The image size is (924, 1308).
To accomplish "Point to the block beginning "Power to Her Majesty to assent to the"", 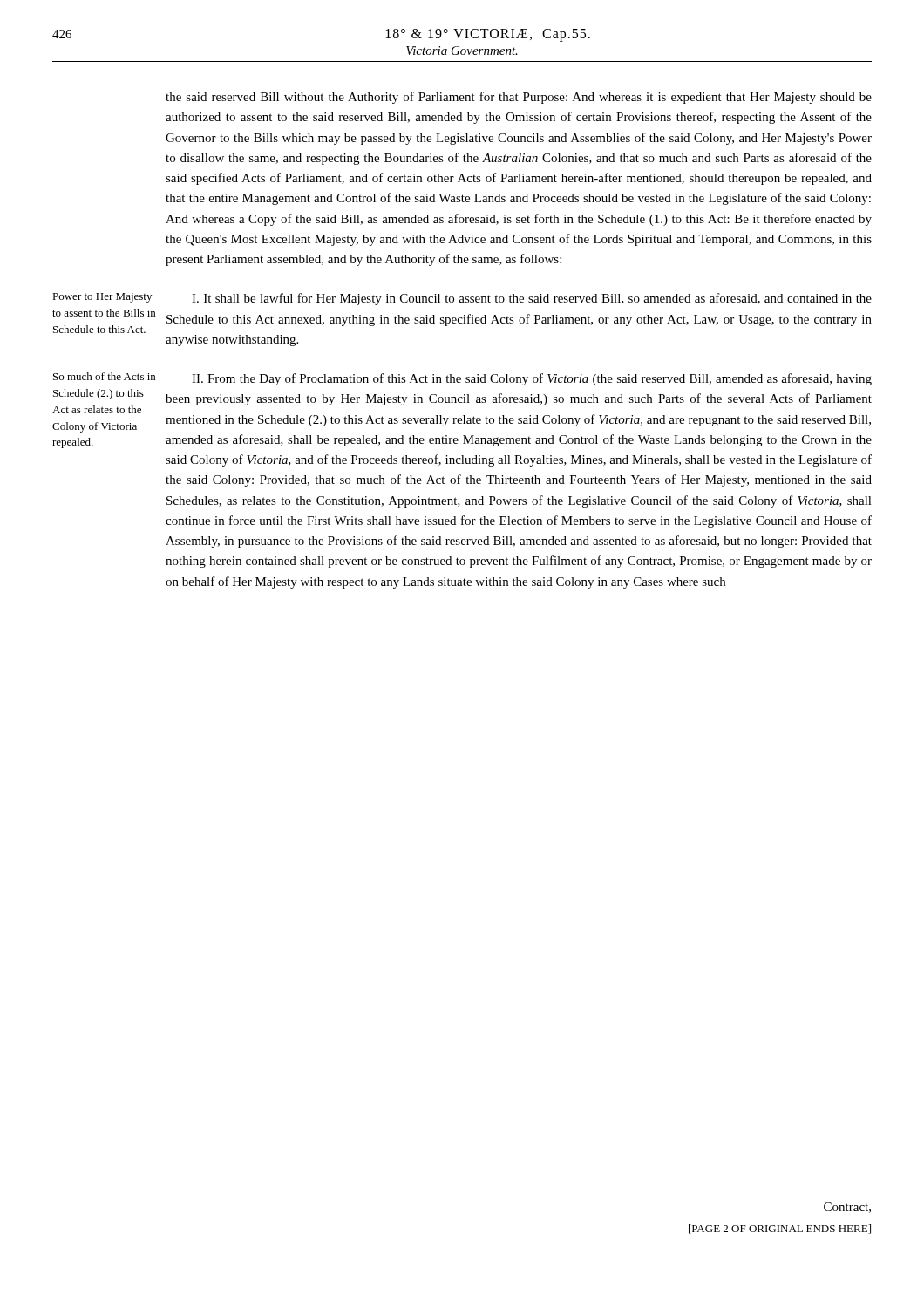I will click(104, 313).
